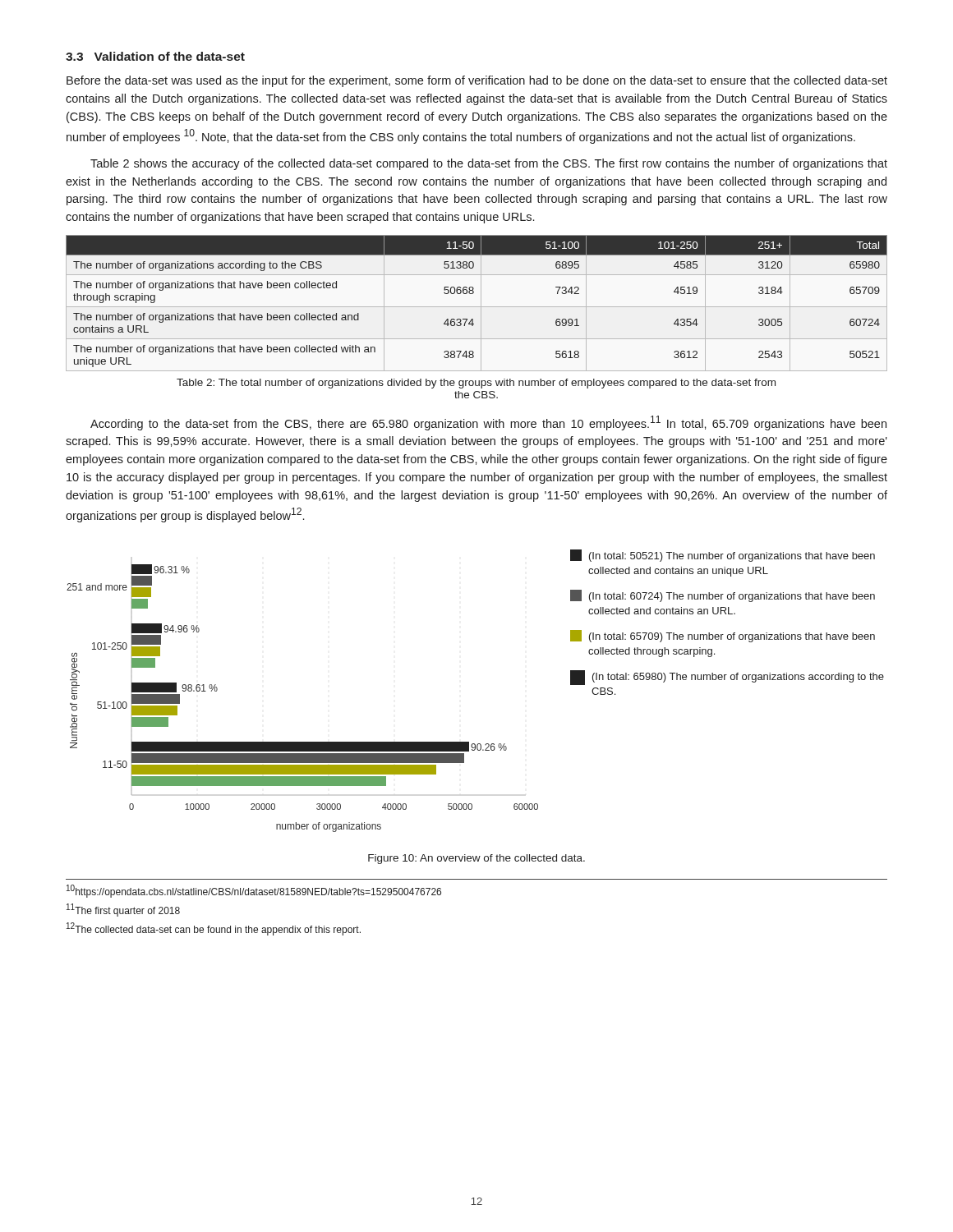The height and width of the screenshot is (1232, 953).
Task: Where is the caption that starts "Figure 10: An overview of the collected"?
Action: [x=476, y=858]
